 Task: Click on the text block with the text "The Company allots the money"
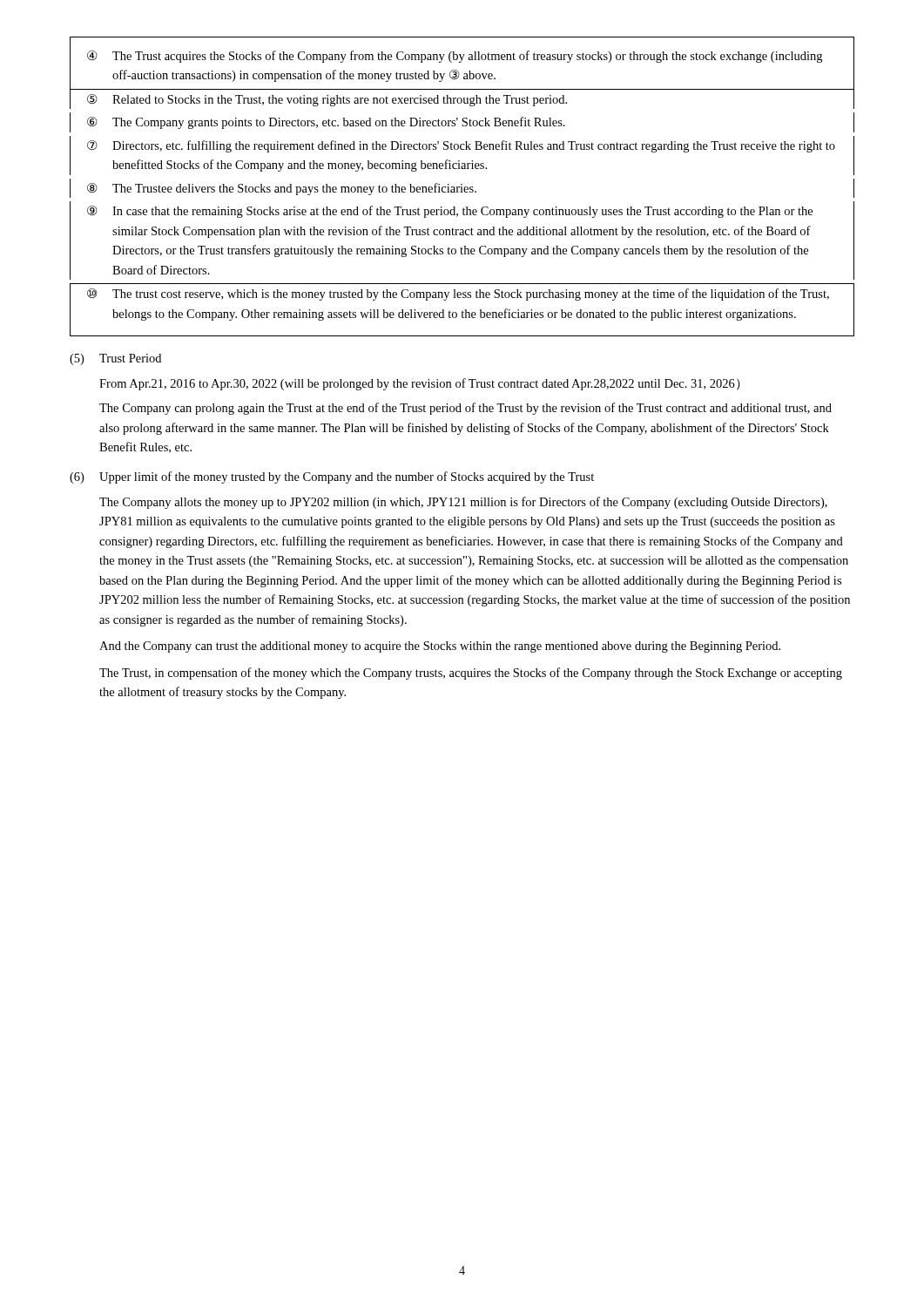point(475,561)
